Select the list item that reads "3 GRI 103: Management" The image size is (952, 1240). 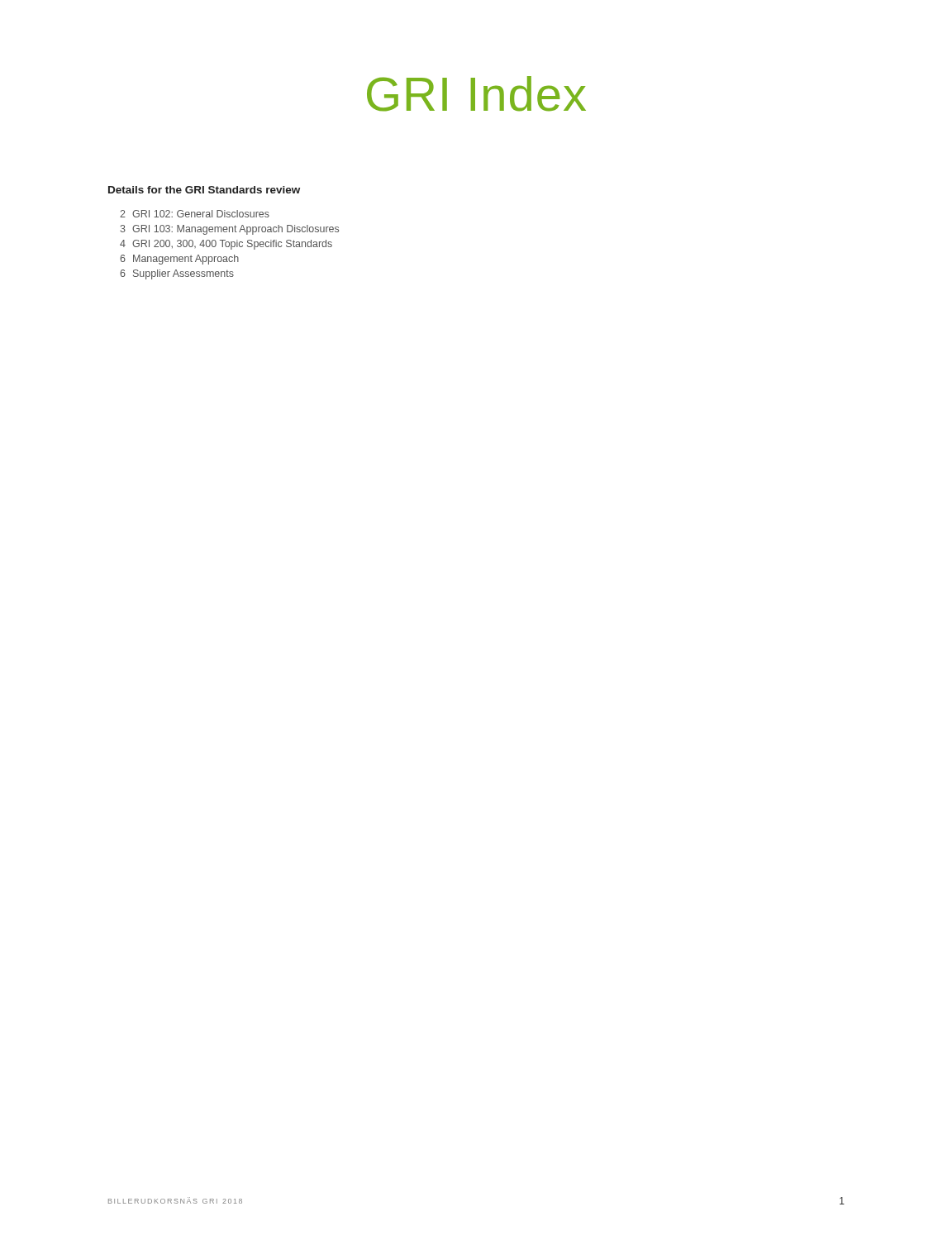coord(223,229)
